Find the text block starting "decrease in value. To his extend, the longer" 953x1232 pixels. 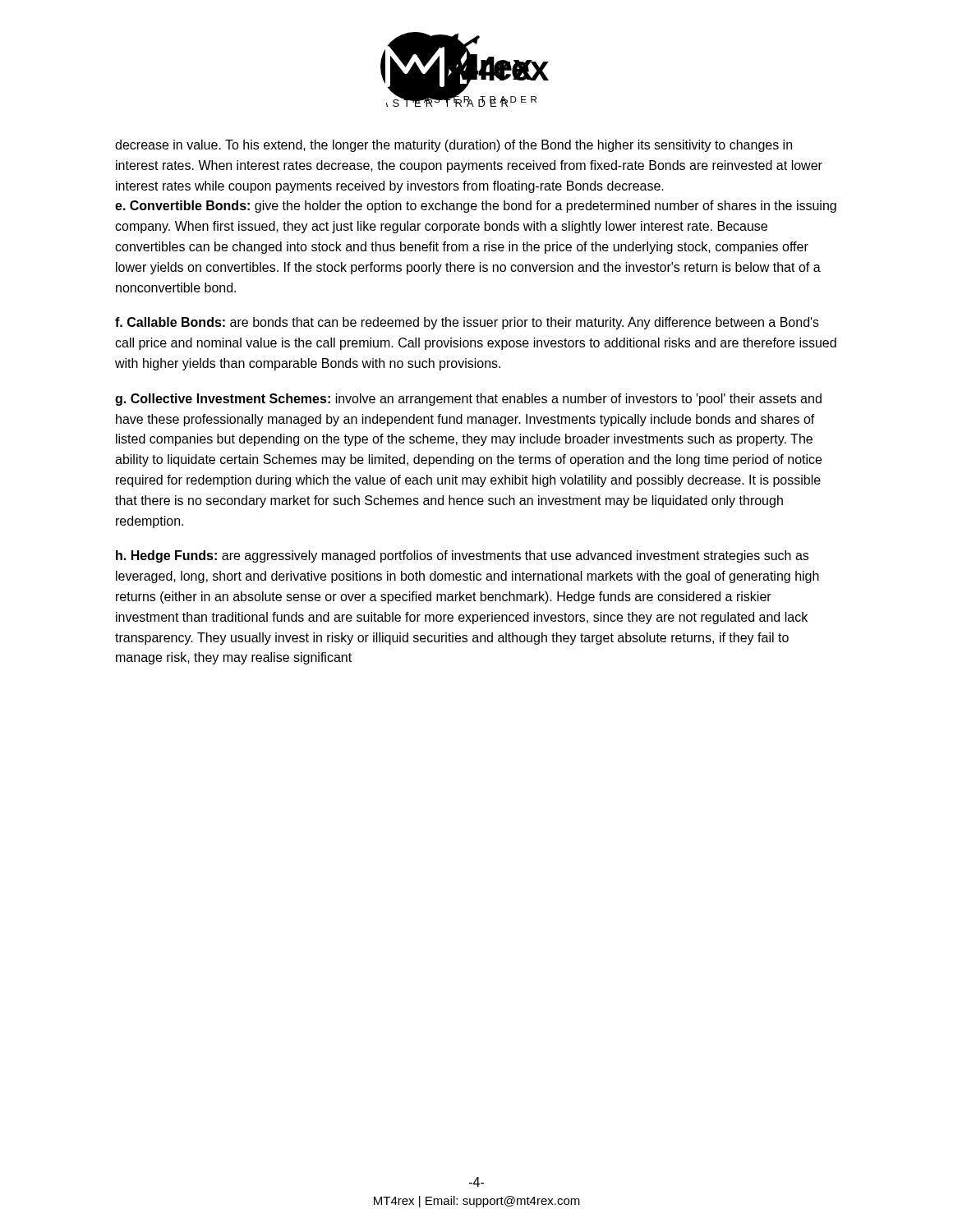(476, 216)
